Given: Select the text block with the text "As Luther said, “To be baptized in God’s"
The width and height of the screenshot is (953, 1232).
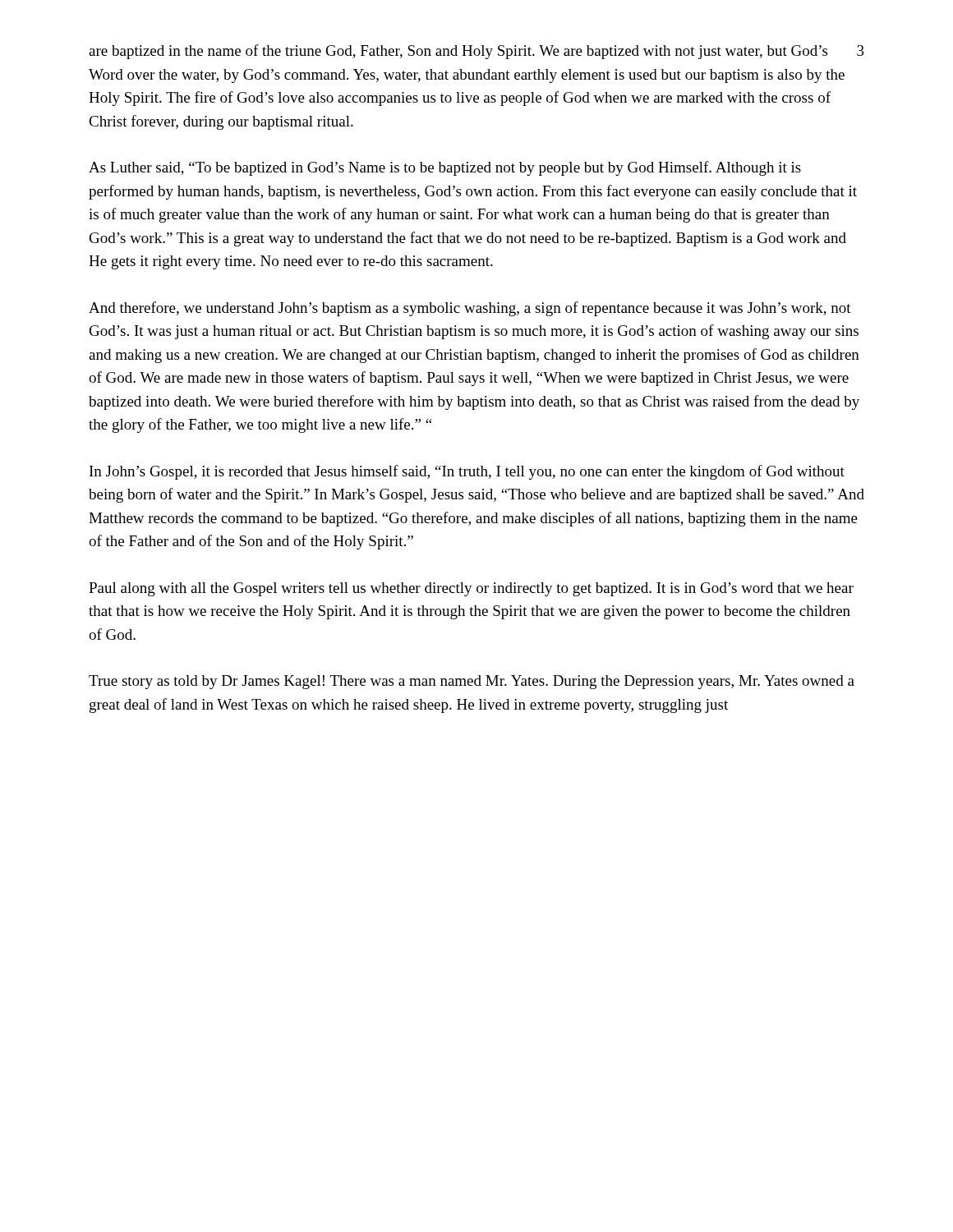Looking at the screenshot, I should tap(473, 214).
